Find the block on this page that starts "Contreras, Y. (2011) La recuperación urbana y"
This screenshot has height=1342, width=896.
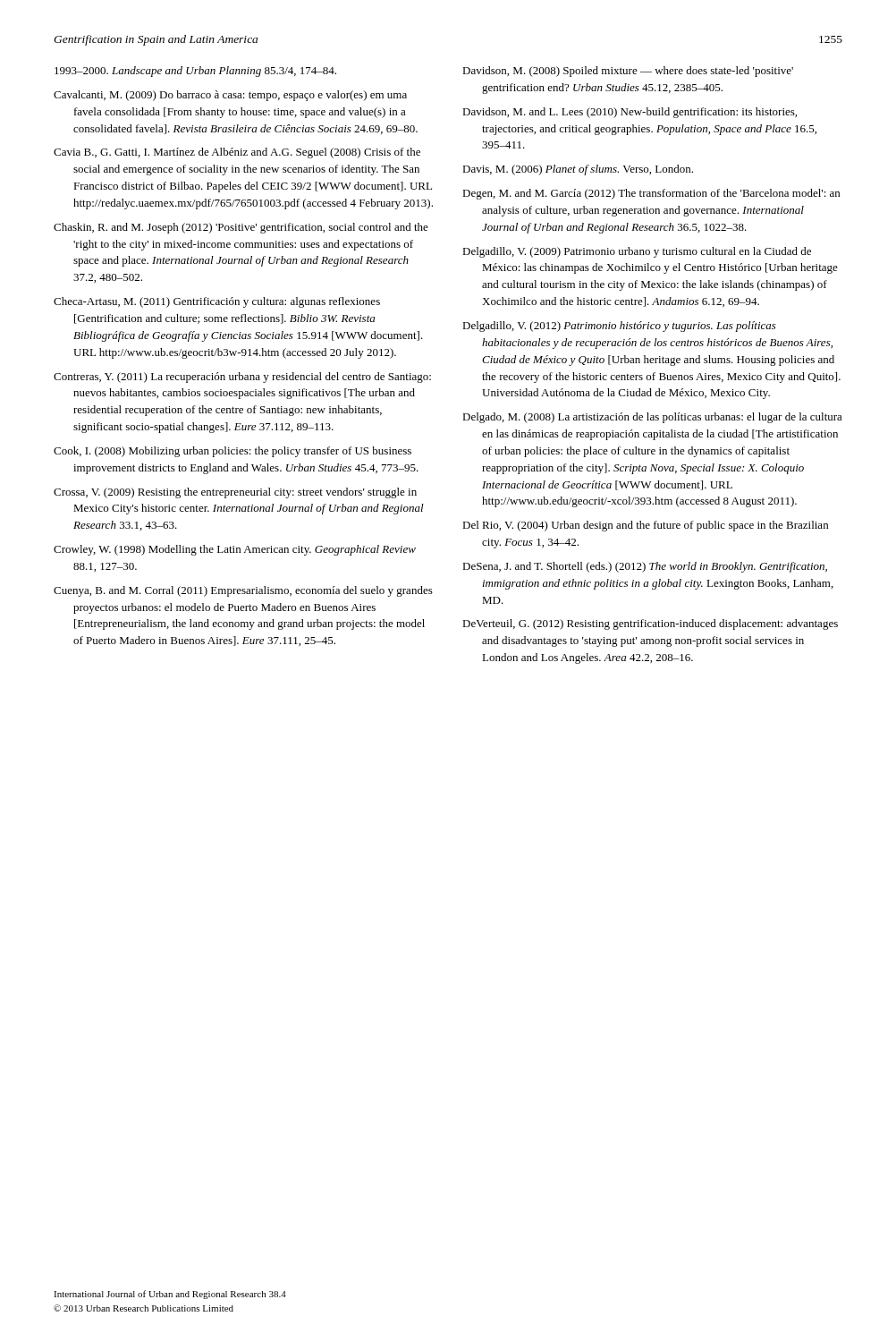(243, 401)
